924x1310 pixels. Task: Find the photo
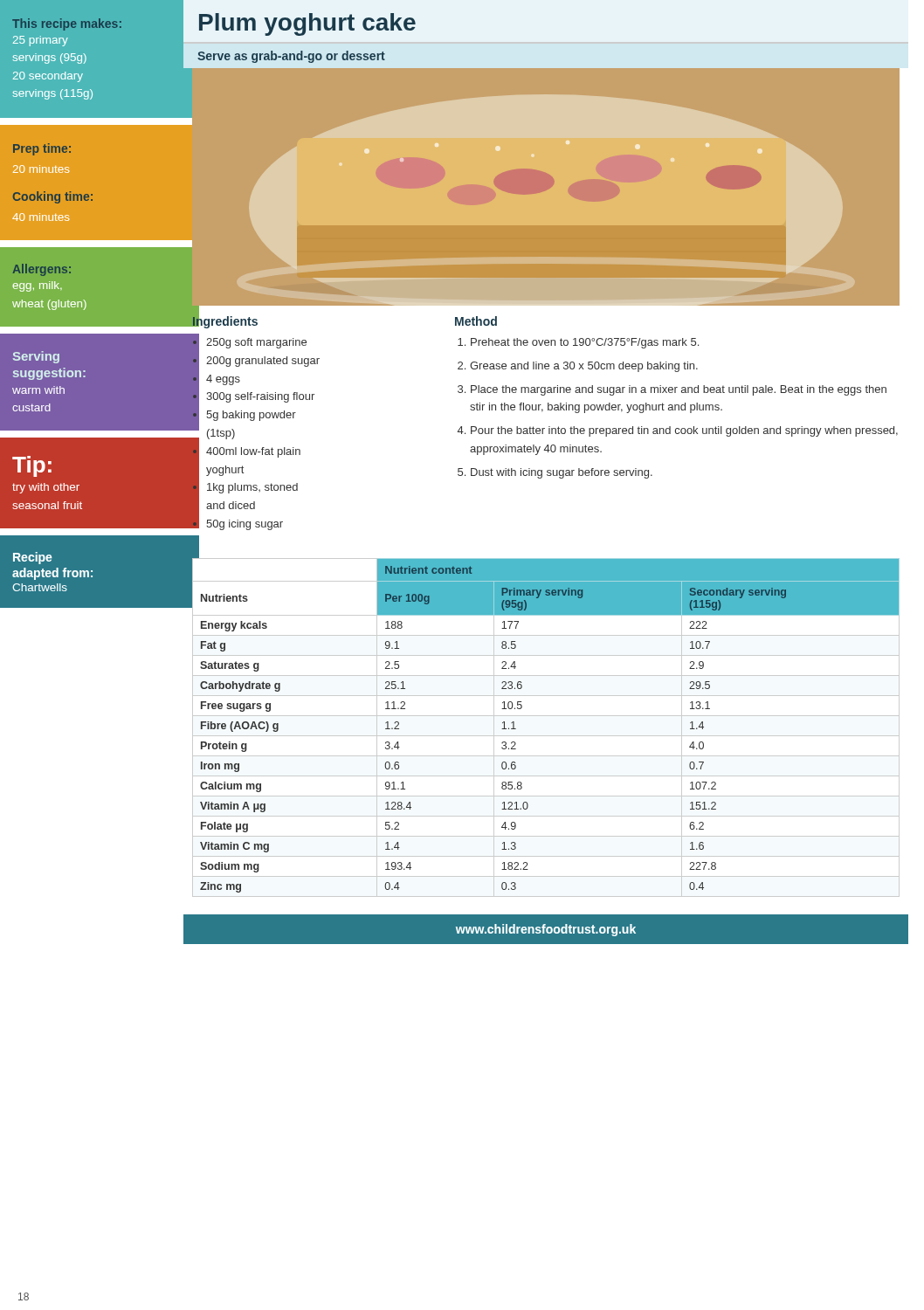[x=546, y=187]
